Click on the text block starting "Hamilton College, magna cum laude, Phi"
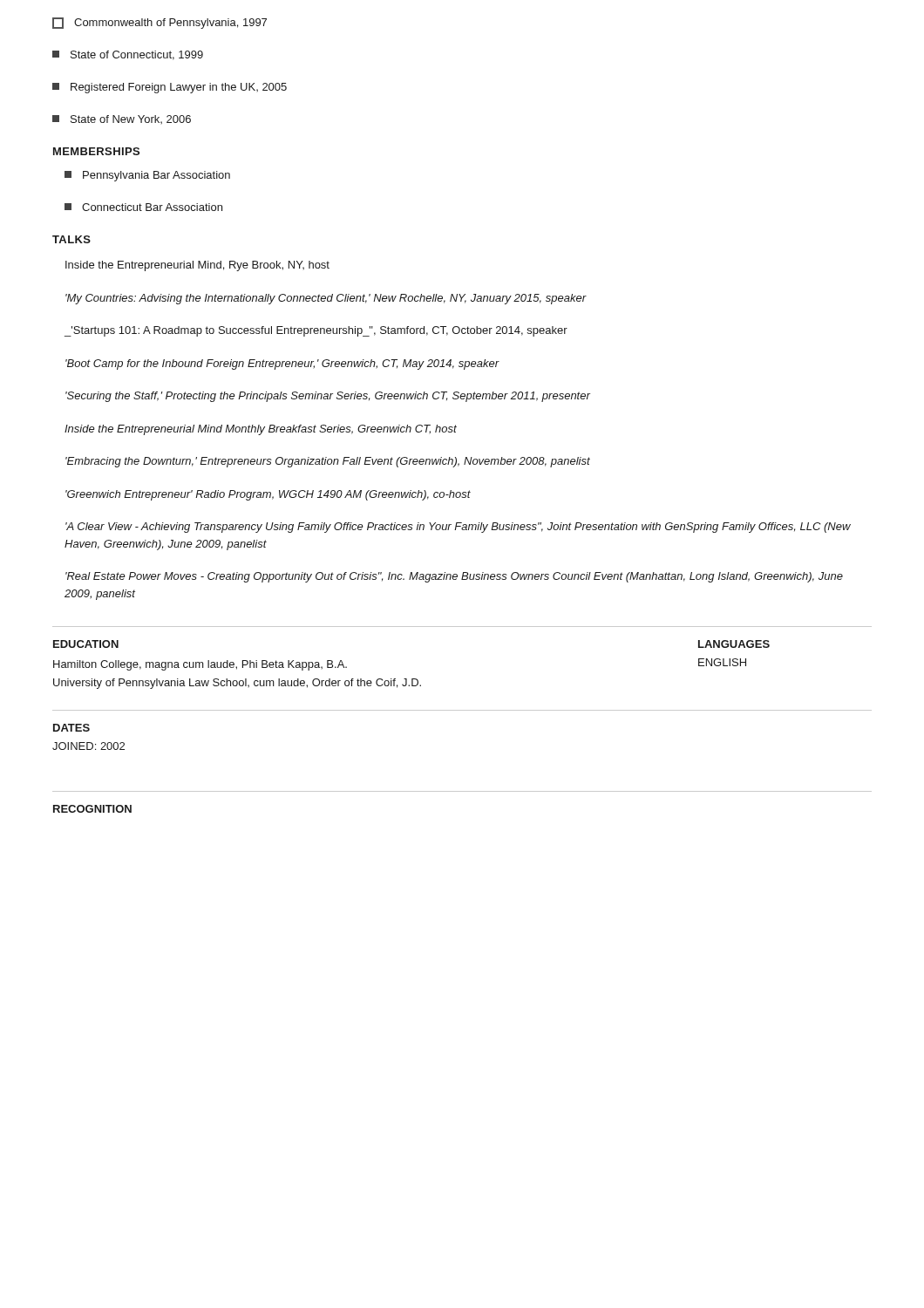The image size is (924, 1308). tap(237, 673)
